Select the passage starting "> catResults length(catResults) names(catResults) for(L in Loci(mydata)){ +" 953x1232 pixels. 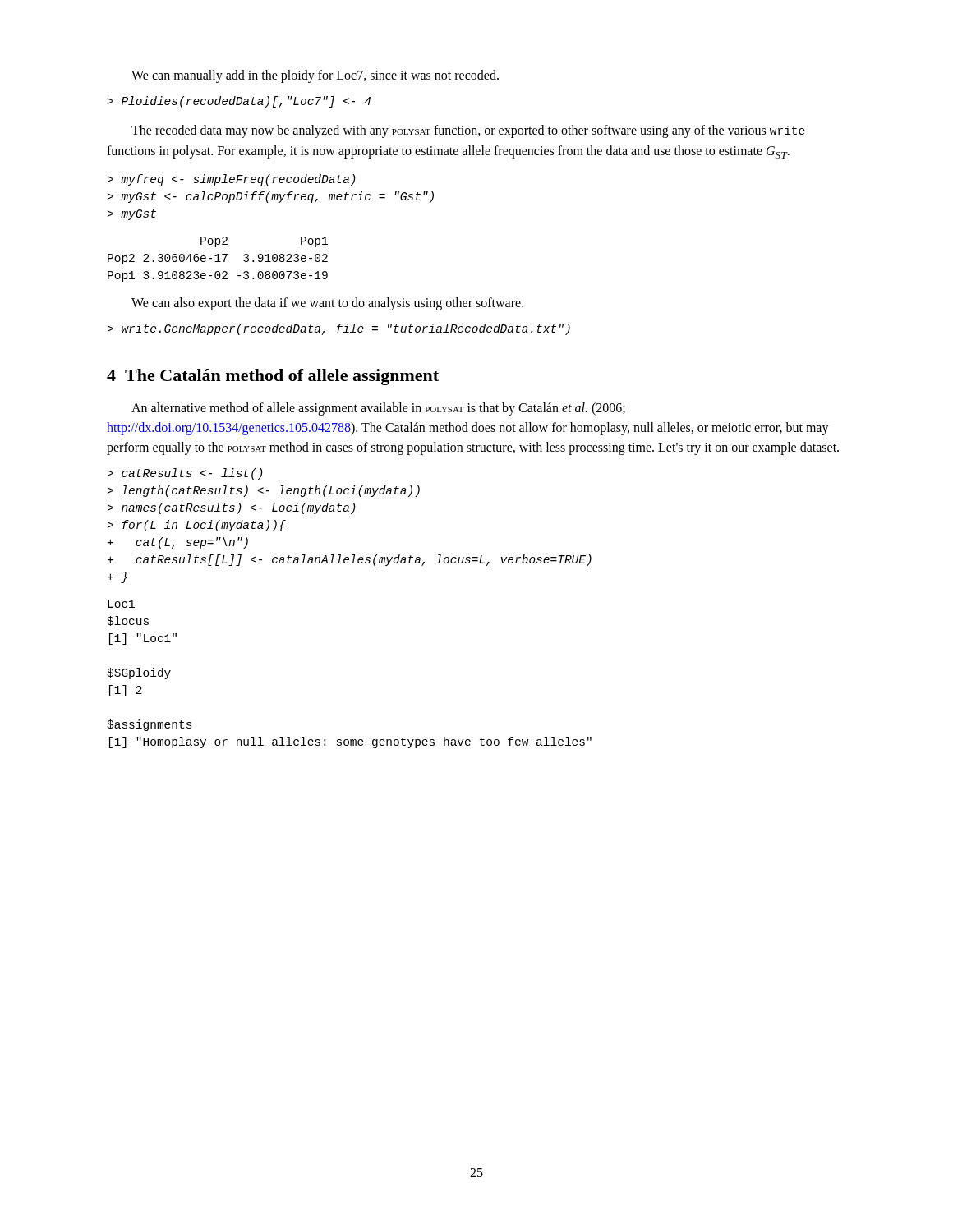(x=185, y=474)
